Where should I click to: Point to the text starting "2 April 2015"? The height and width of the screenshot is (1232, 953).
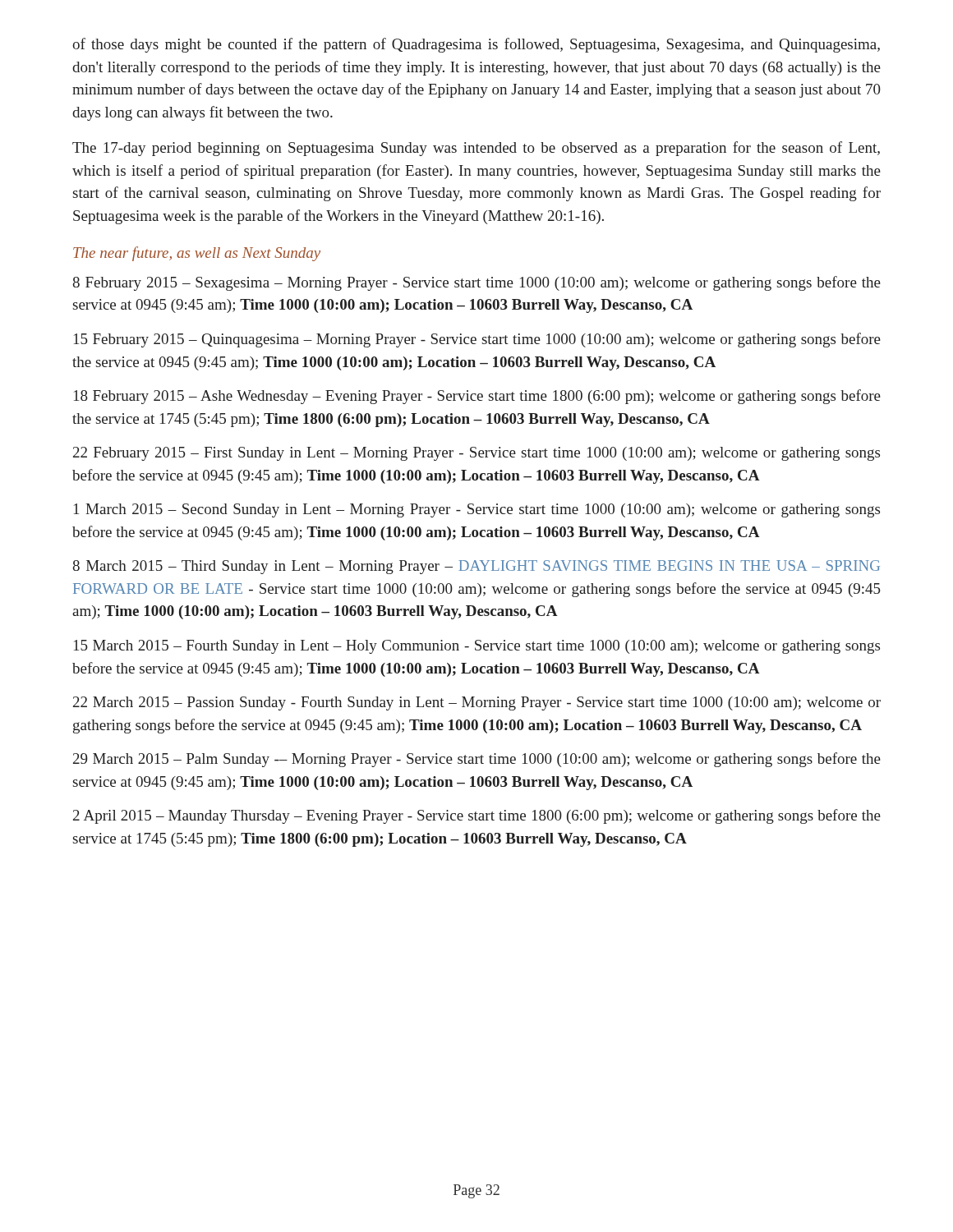pos(476,827)
